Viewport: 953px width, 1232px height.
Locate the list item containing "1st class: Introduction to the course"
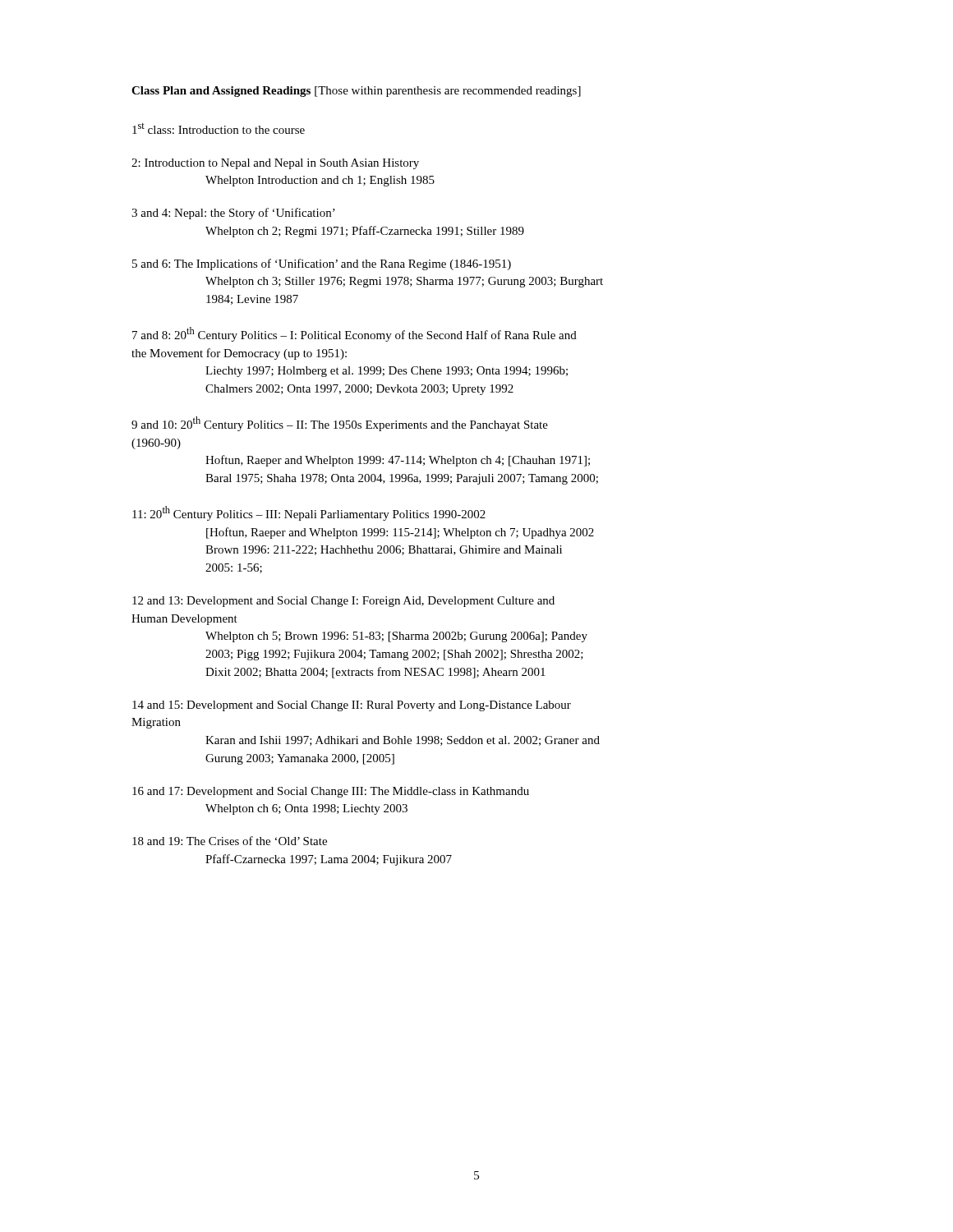(x=219, y=129)
